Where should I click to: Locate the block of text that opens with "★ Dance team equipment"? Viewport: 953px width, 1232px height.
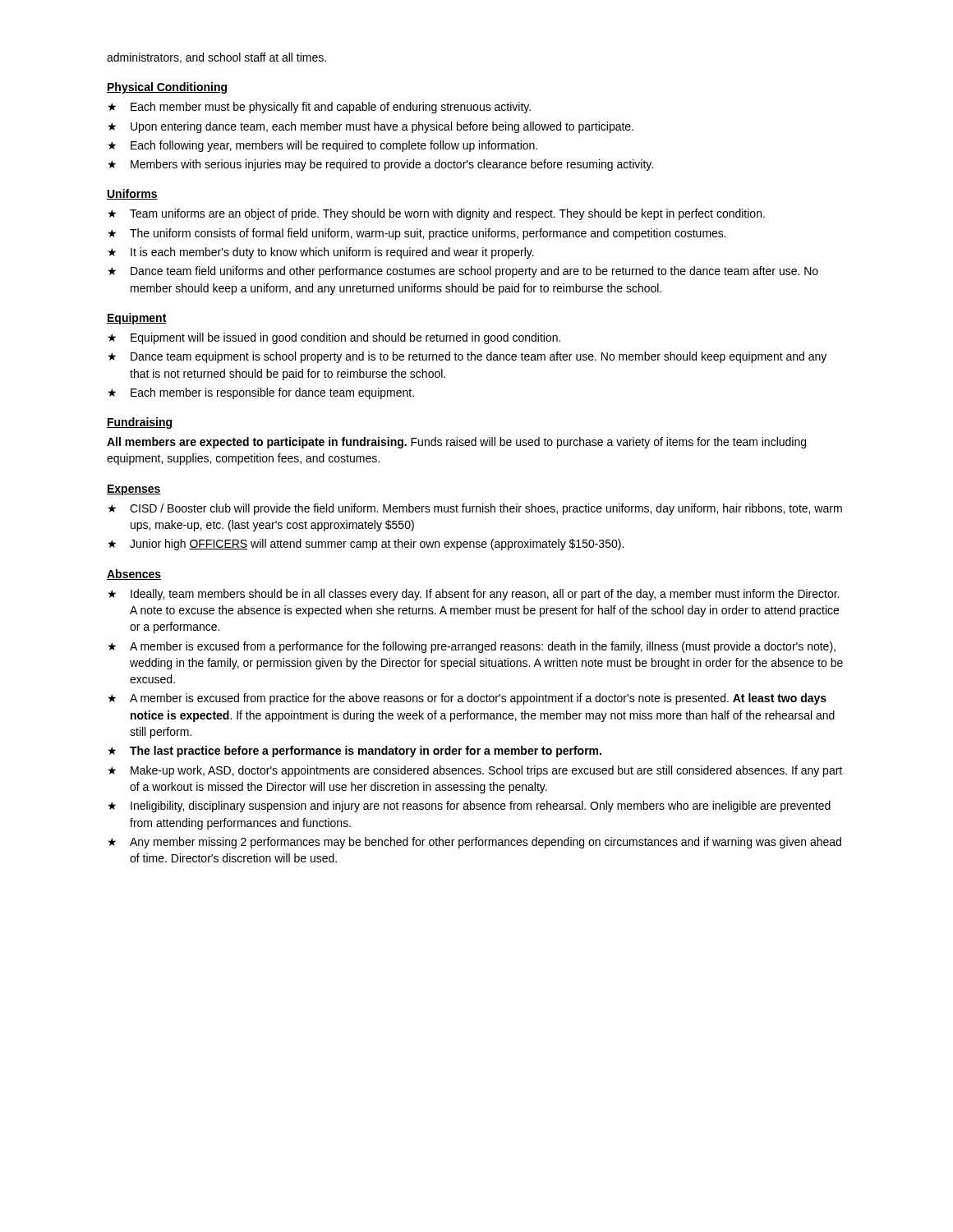(476, 365)
